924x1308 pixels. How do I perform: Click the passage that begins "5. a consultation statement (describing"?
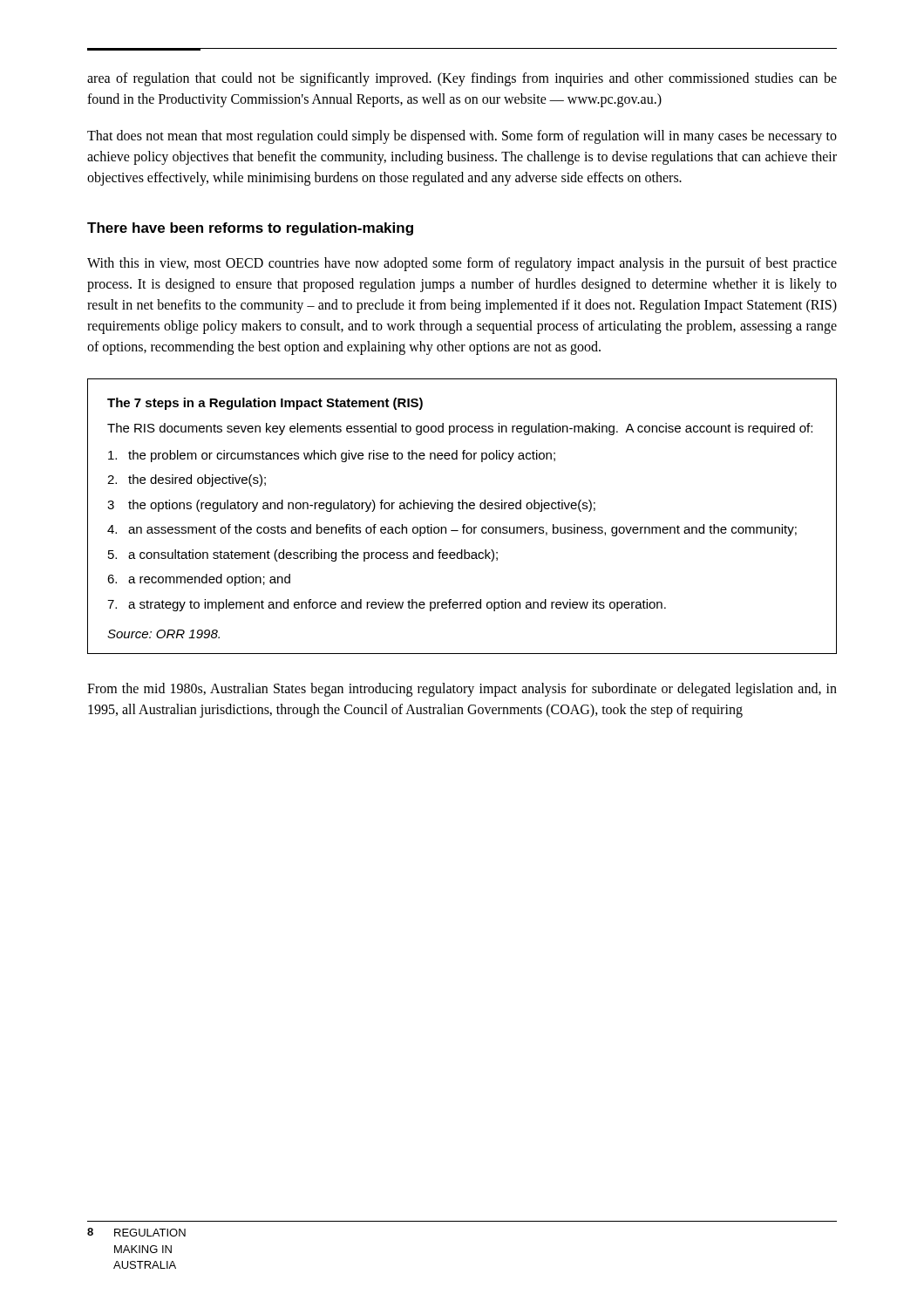point(462,554)
